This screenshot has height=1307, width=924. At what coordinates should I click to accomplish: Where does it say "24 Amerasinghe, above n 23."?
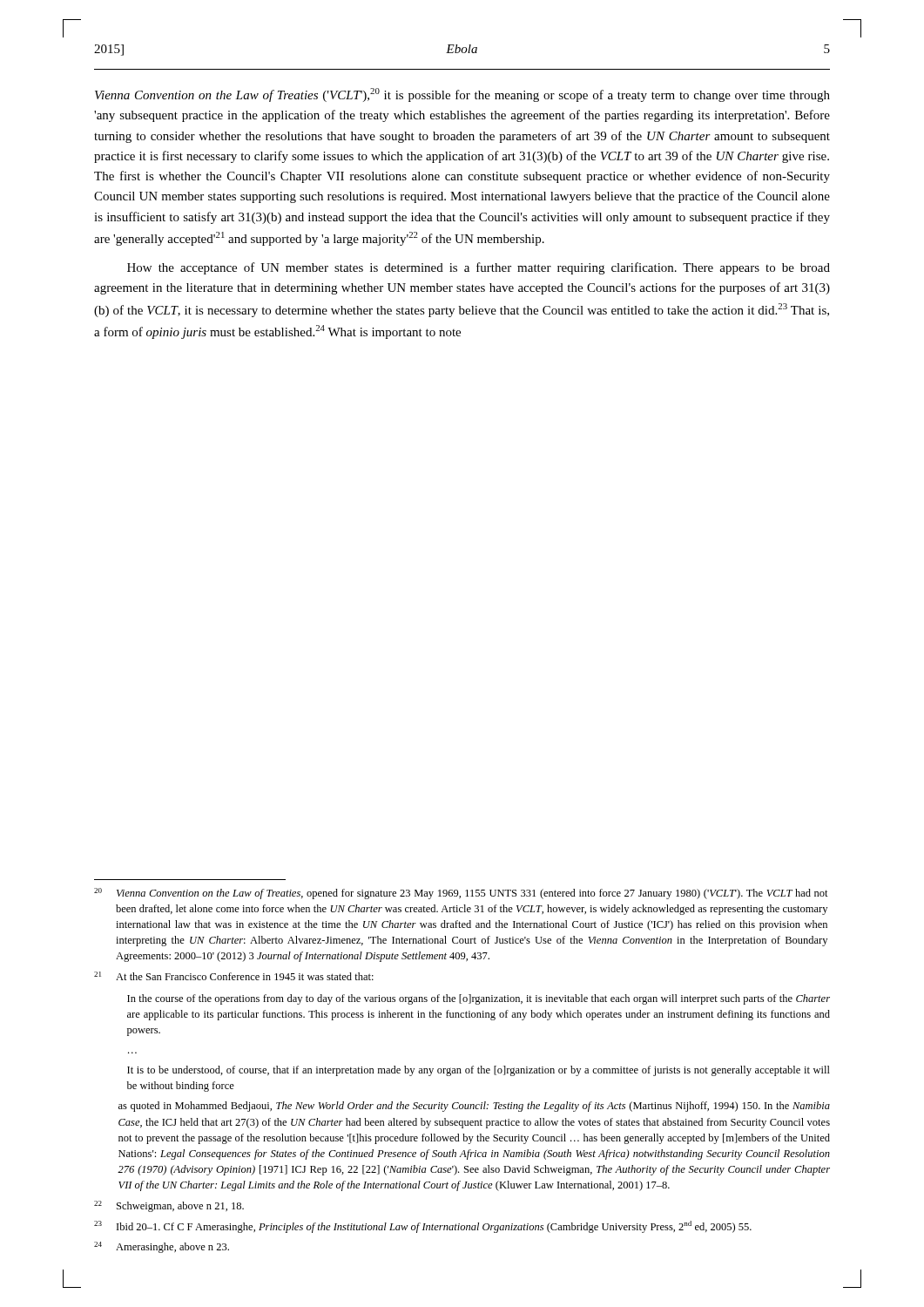[162, 1247]
